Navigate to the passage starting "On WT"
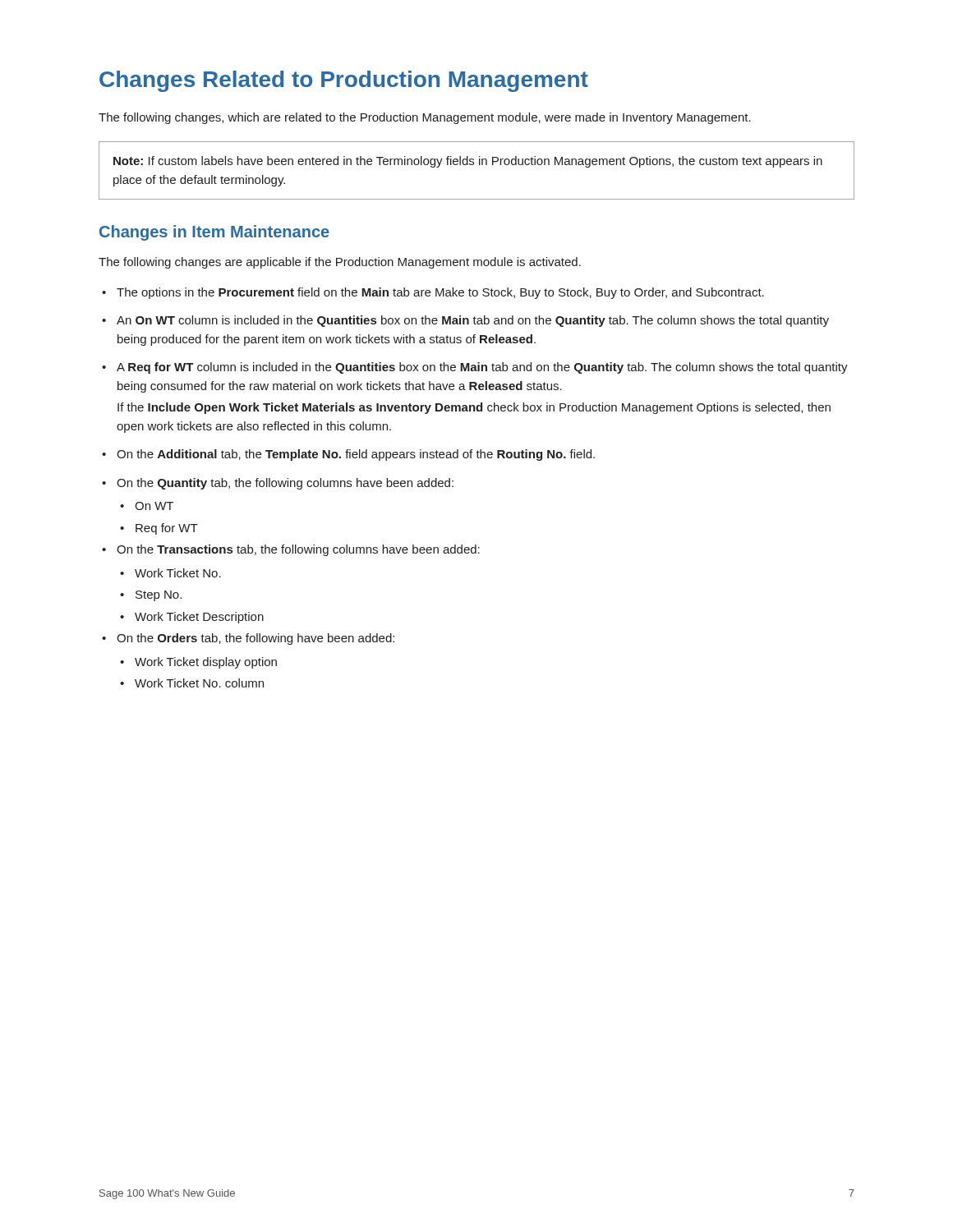The width and height of the screenshot is (953, 1232). (154, 506)
